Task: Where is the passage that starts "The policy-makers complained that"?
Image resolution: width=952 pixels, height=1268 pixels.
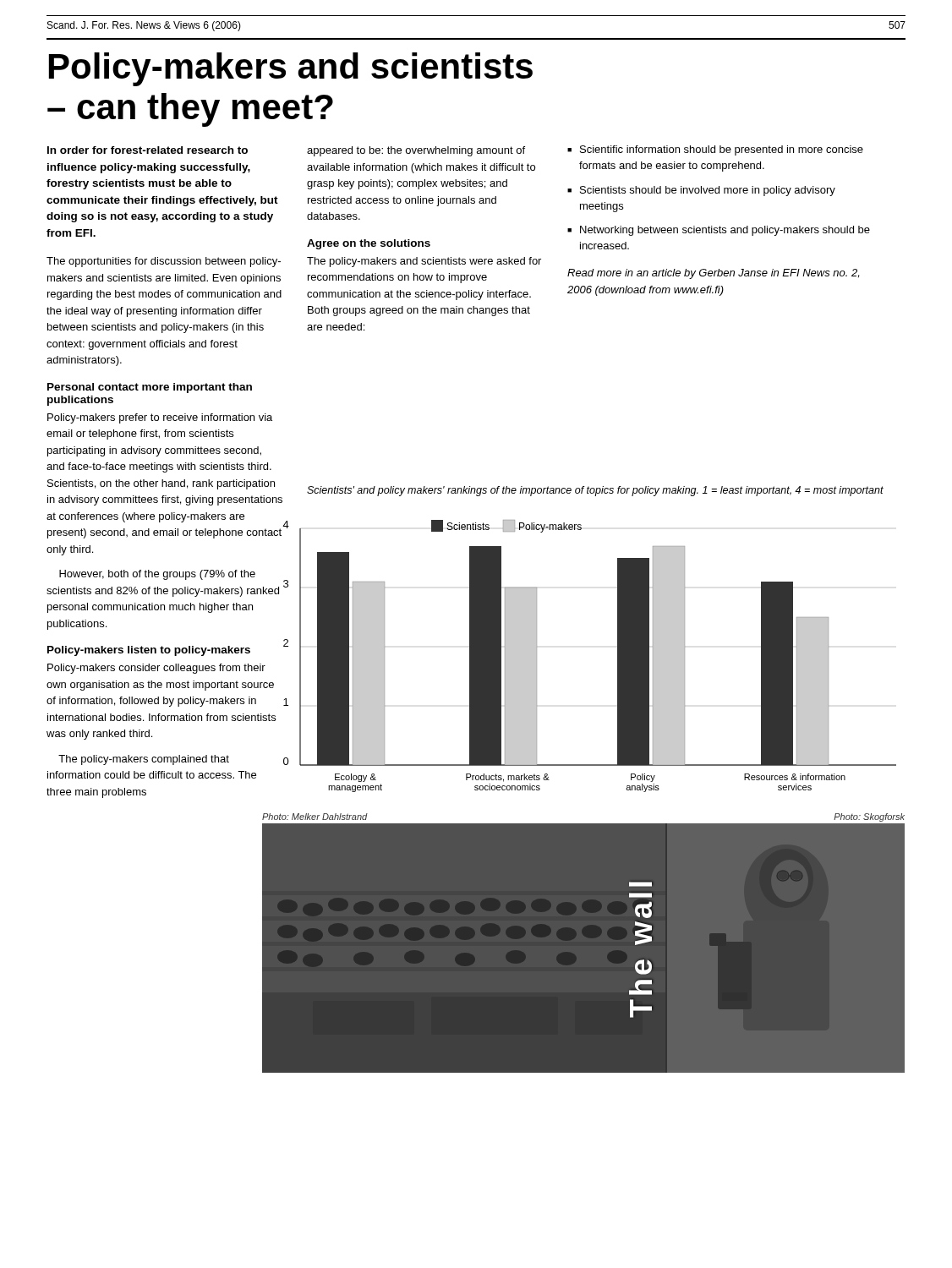Action: tap(152, 775)
